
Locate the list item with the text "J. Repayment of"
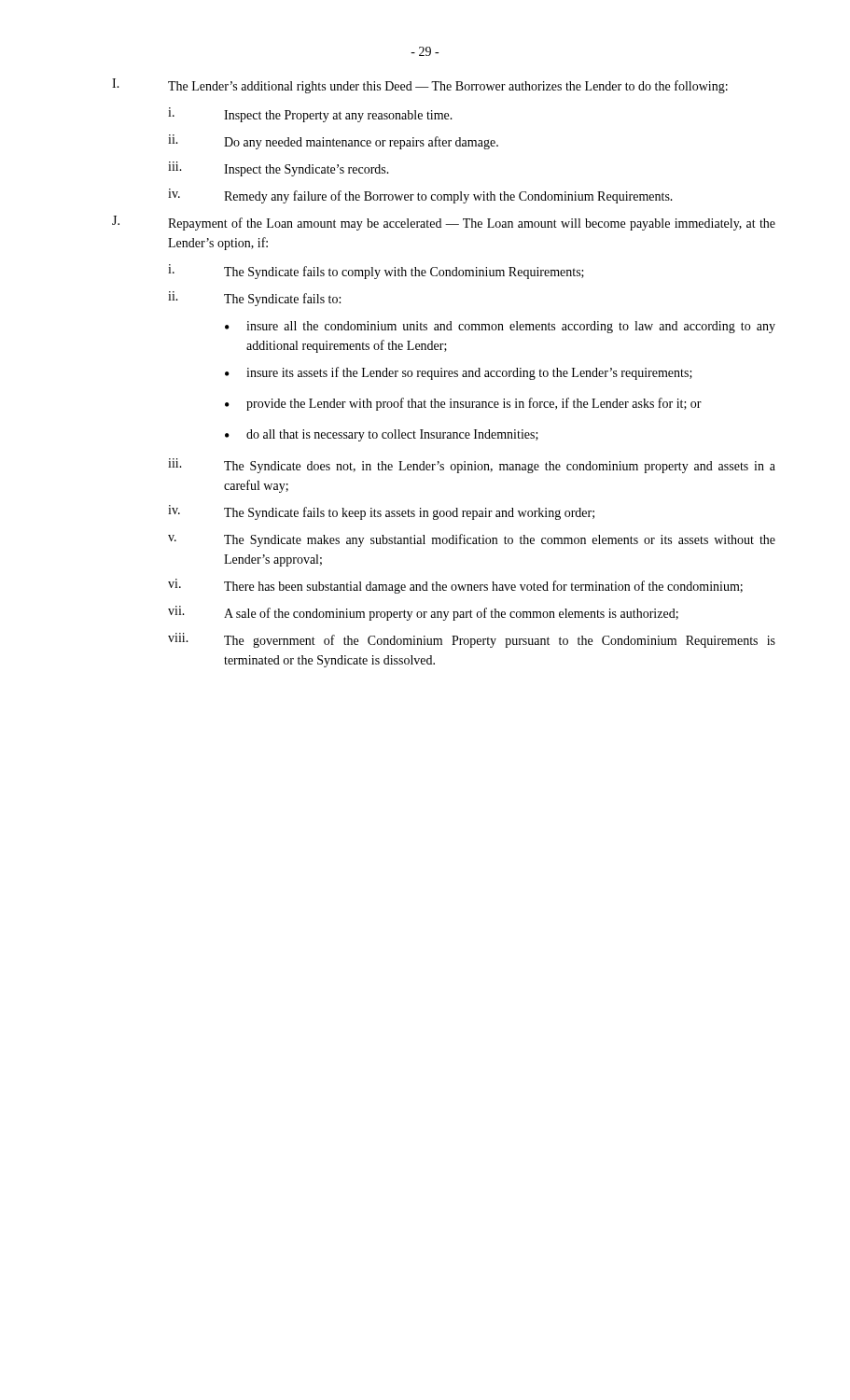(x=444, y=233)
